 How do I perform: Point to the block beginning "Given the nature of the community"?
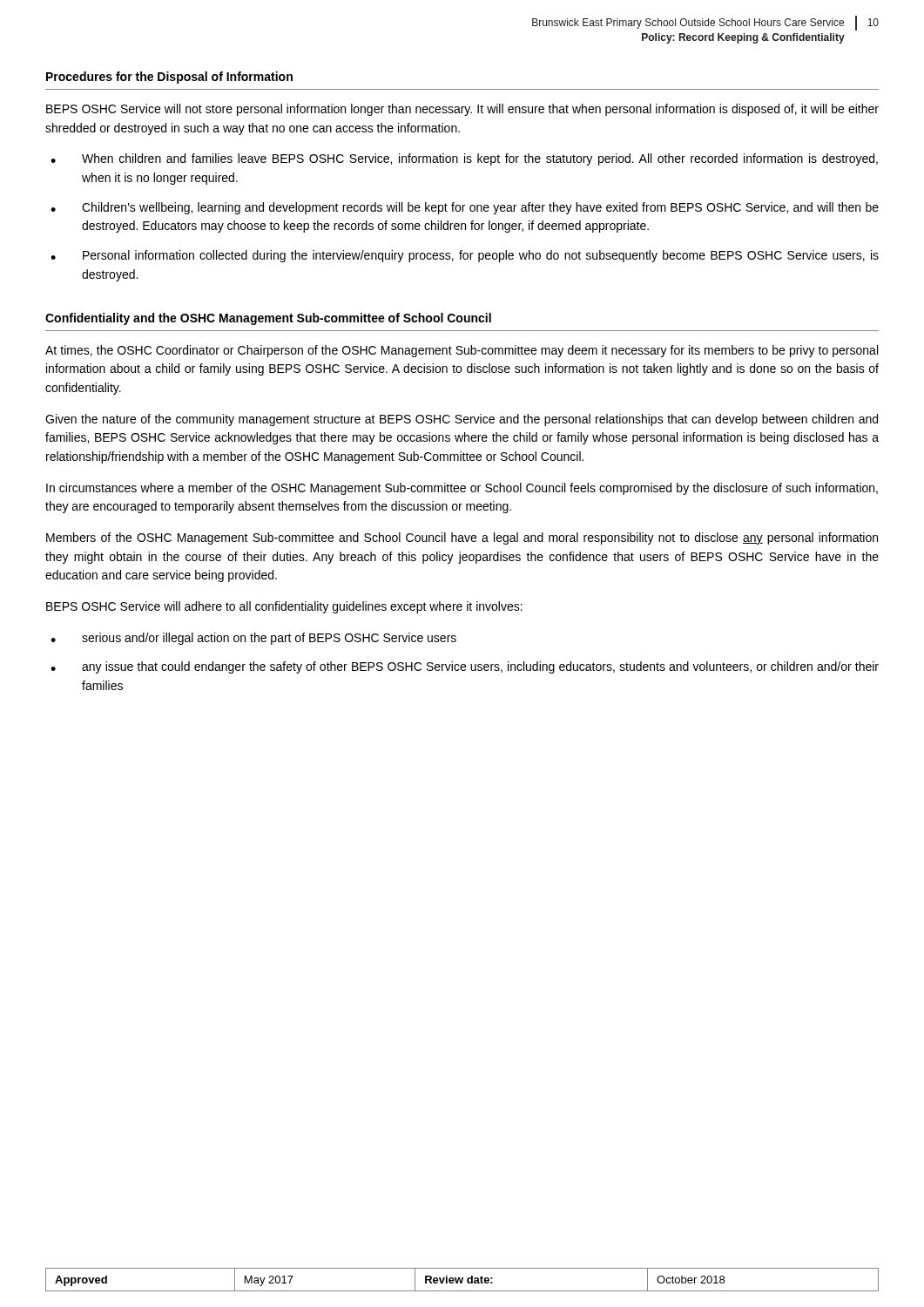tap(462, 438)
